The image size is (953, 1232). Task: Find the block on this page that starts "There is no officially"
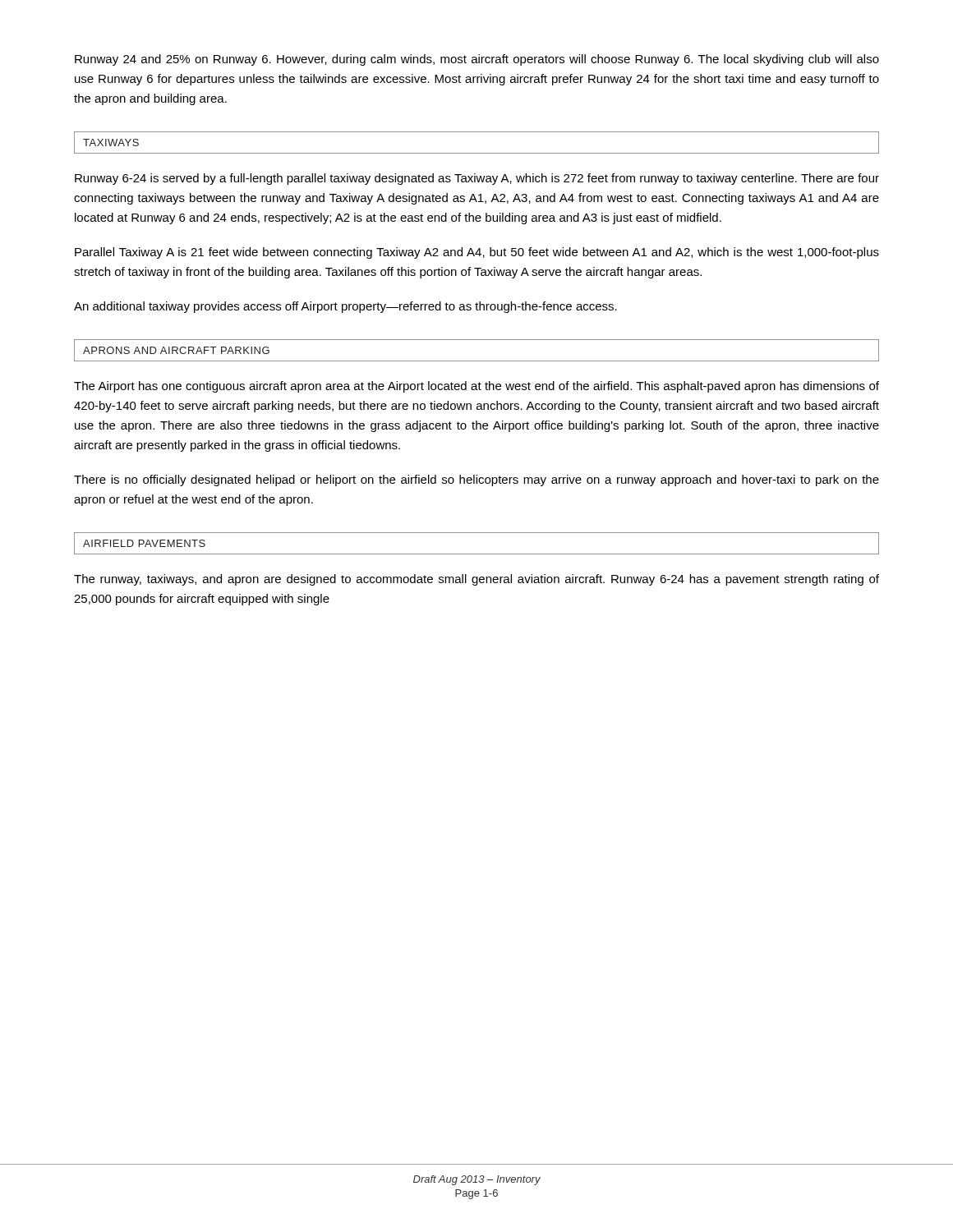[x=476, y=489]
